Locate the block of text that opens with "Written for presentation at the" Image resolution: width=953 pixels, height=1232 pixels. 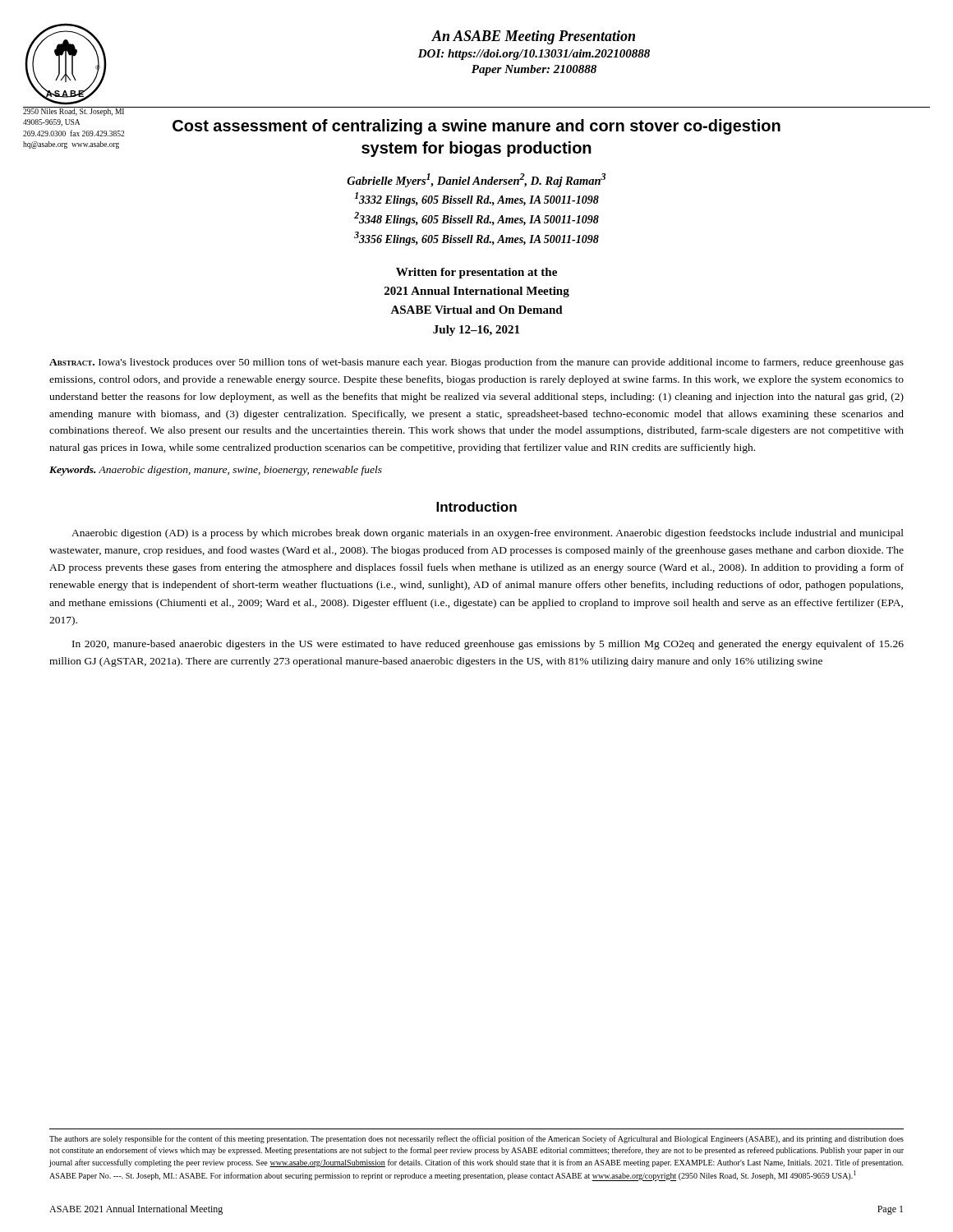coord(476,300)
